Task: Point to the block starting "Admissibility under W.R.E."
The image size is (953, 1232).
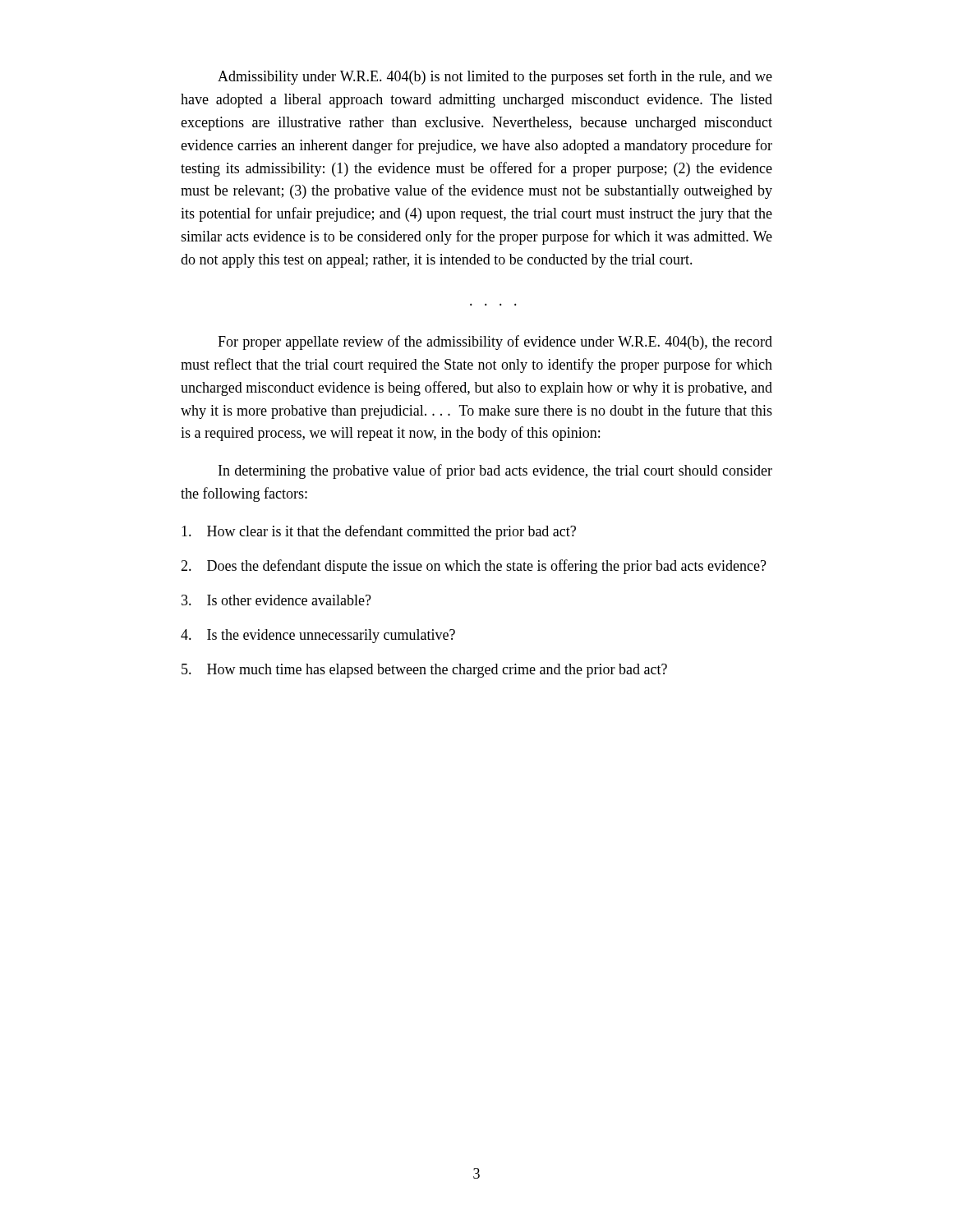Action: click(476, 169)
